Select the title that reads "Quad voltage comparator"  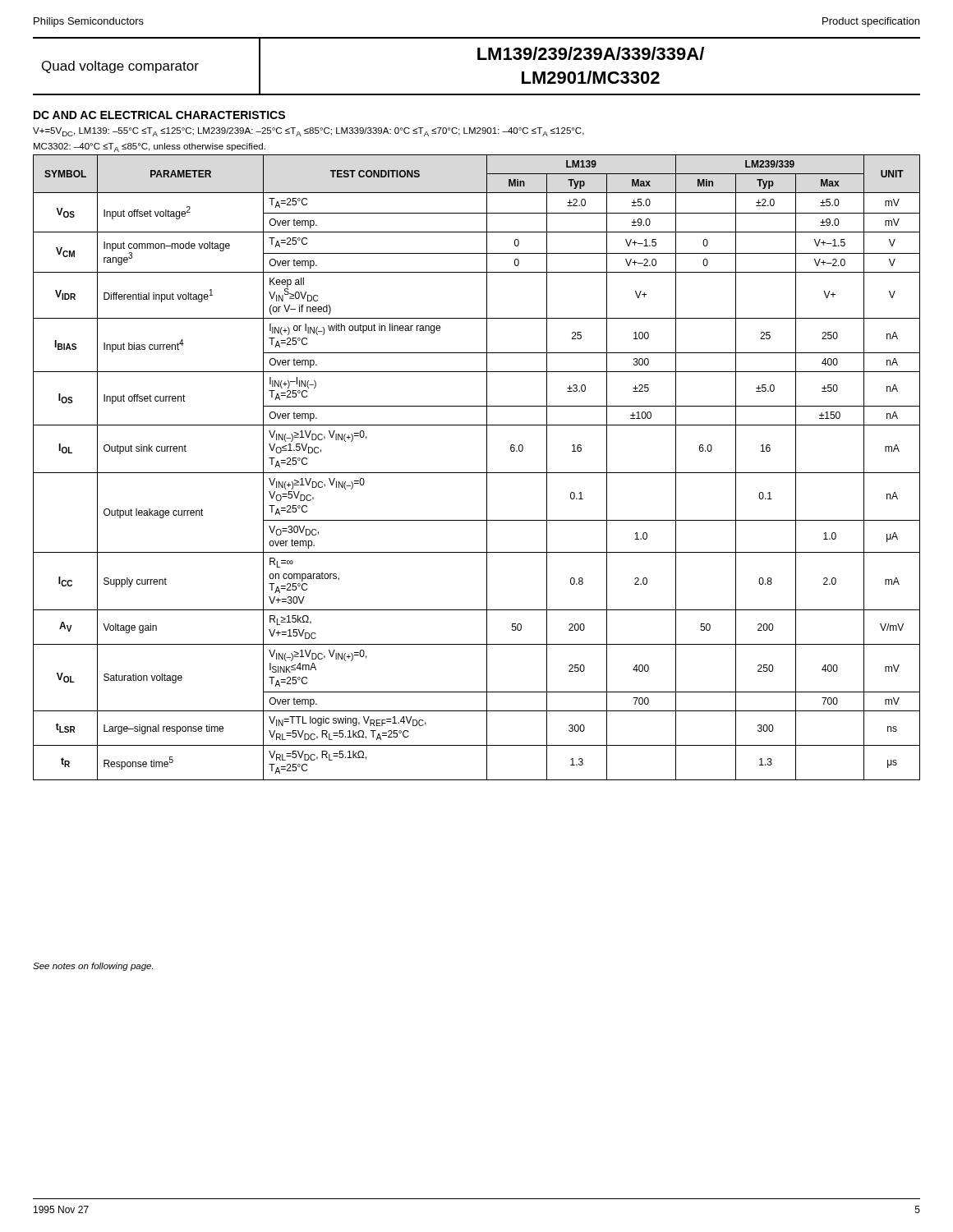click(x=476, y=66)
